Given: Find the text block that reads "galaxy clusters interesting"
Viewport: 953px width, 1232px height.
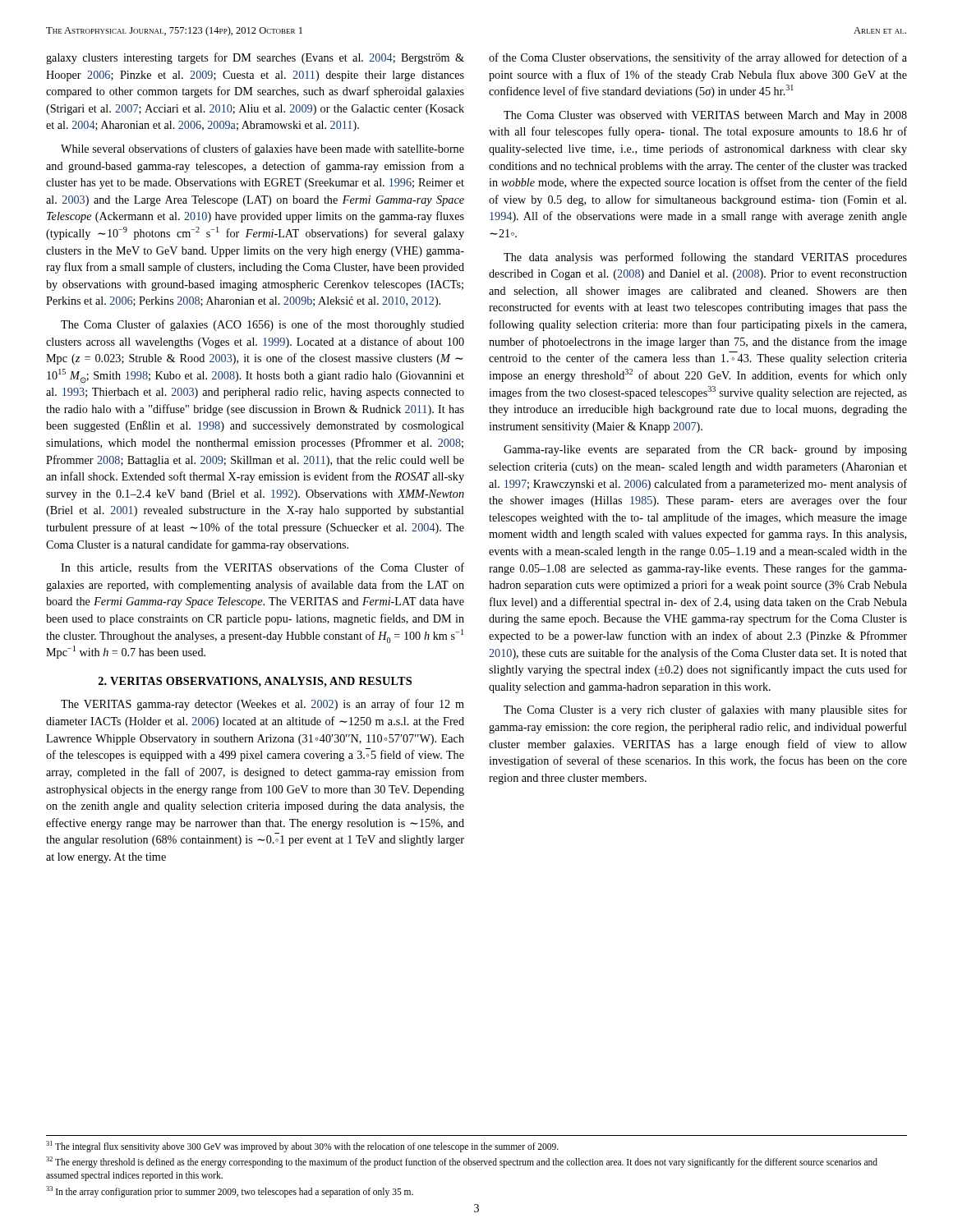Looking at the screenshot, I should [x=255, y=92].
